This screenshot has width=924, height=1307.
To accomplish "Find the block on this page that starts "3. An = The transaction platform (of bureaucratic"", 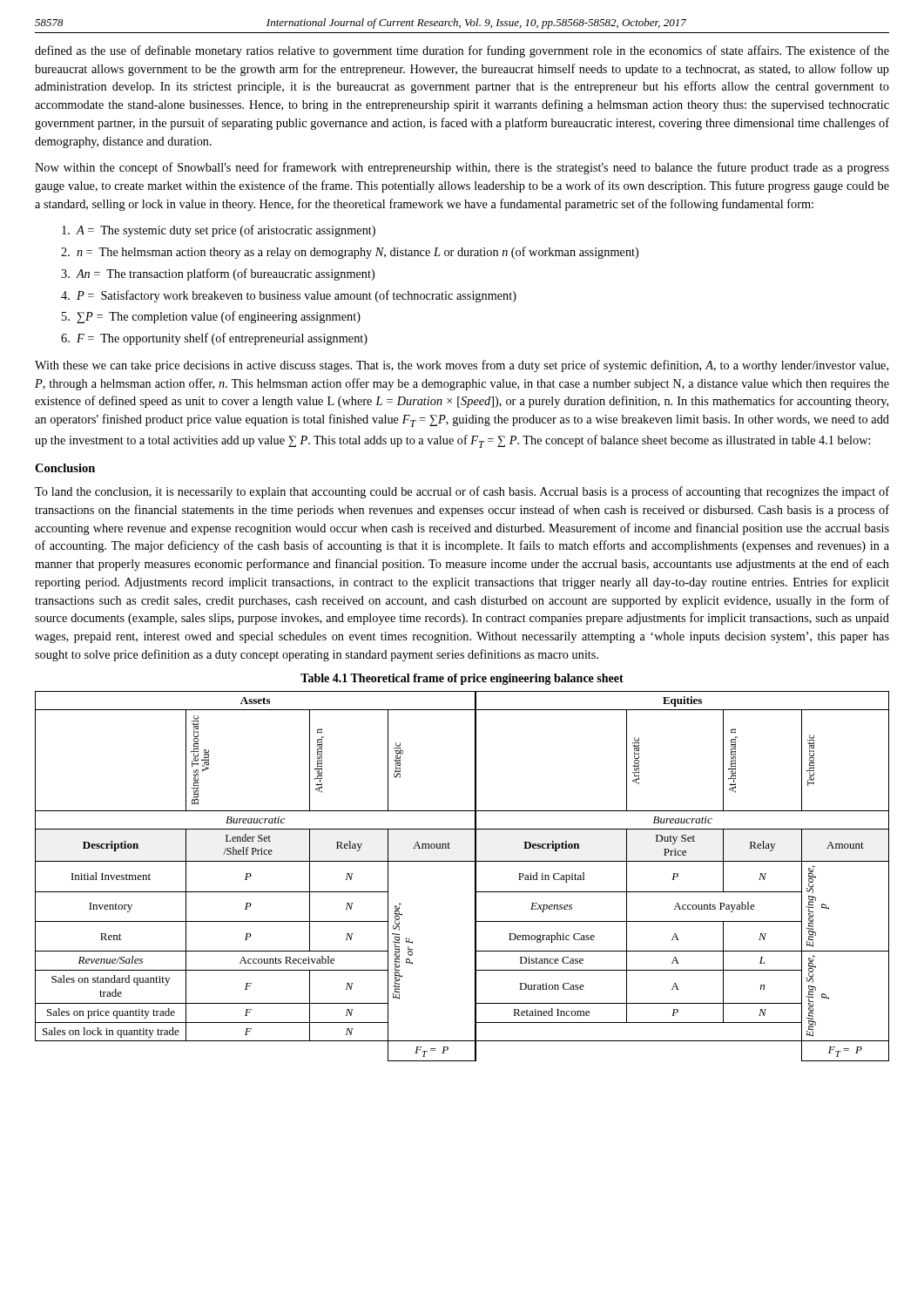I will (218, 273).
